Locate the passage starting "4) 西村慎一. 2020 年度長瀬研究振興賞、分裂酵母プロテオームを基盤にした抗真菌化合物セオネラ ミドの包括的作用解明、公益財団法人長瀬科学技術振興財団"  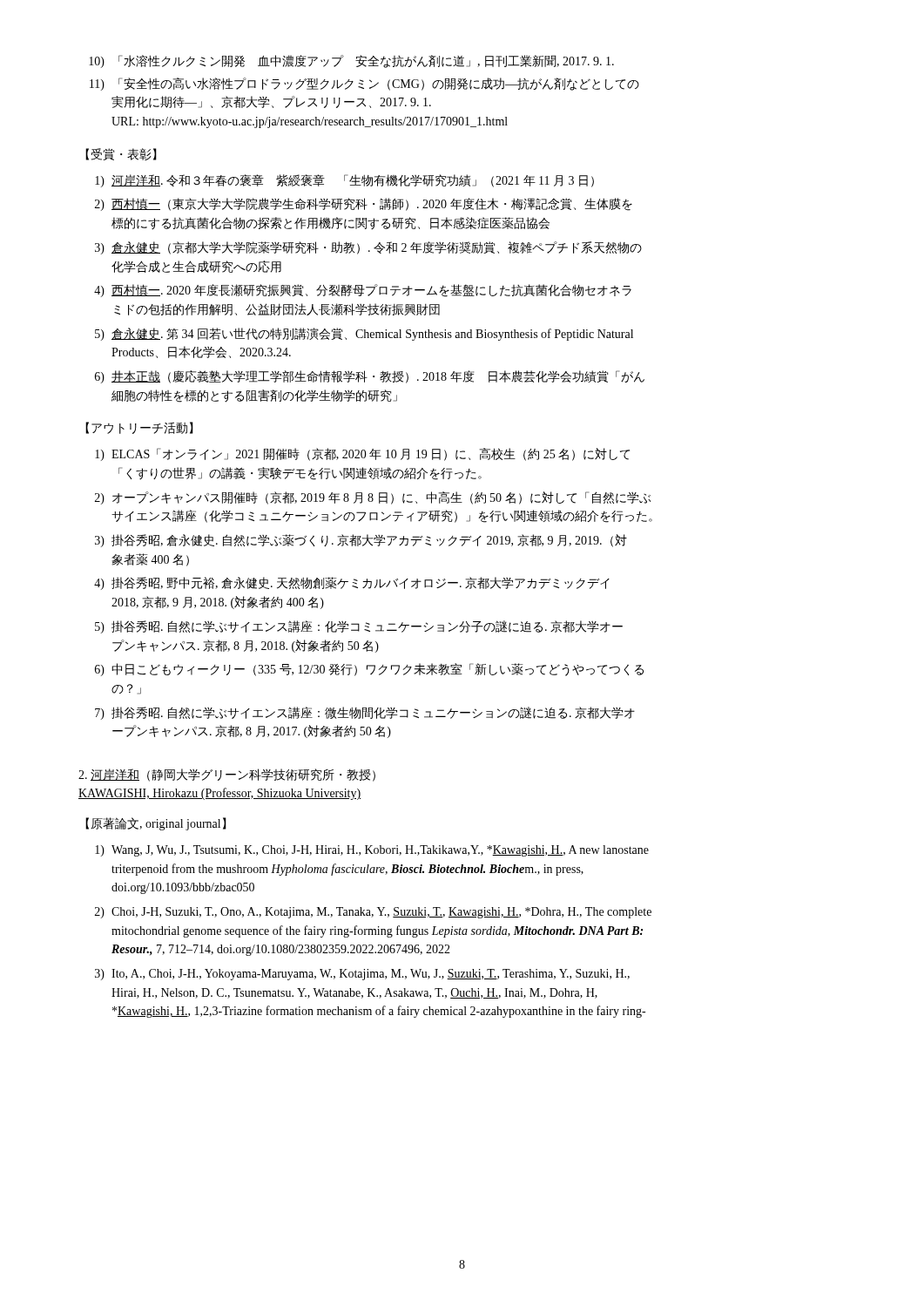(462, 301)
